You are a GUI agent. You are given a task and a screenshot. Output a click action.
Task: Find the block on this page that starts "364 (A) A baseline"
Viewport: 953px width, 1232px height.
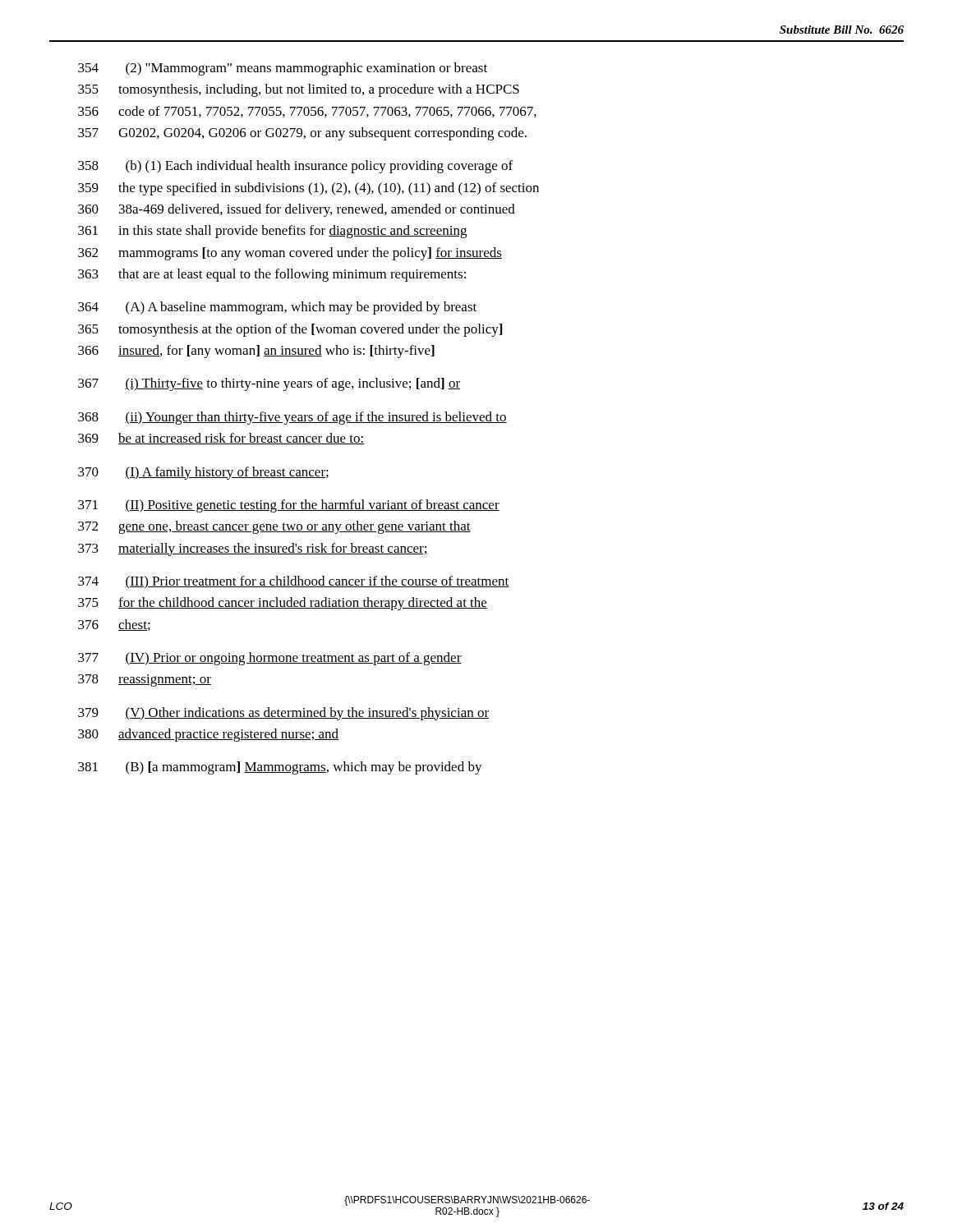tap(476, 329)
